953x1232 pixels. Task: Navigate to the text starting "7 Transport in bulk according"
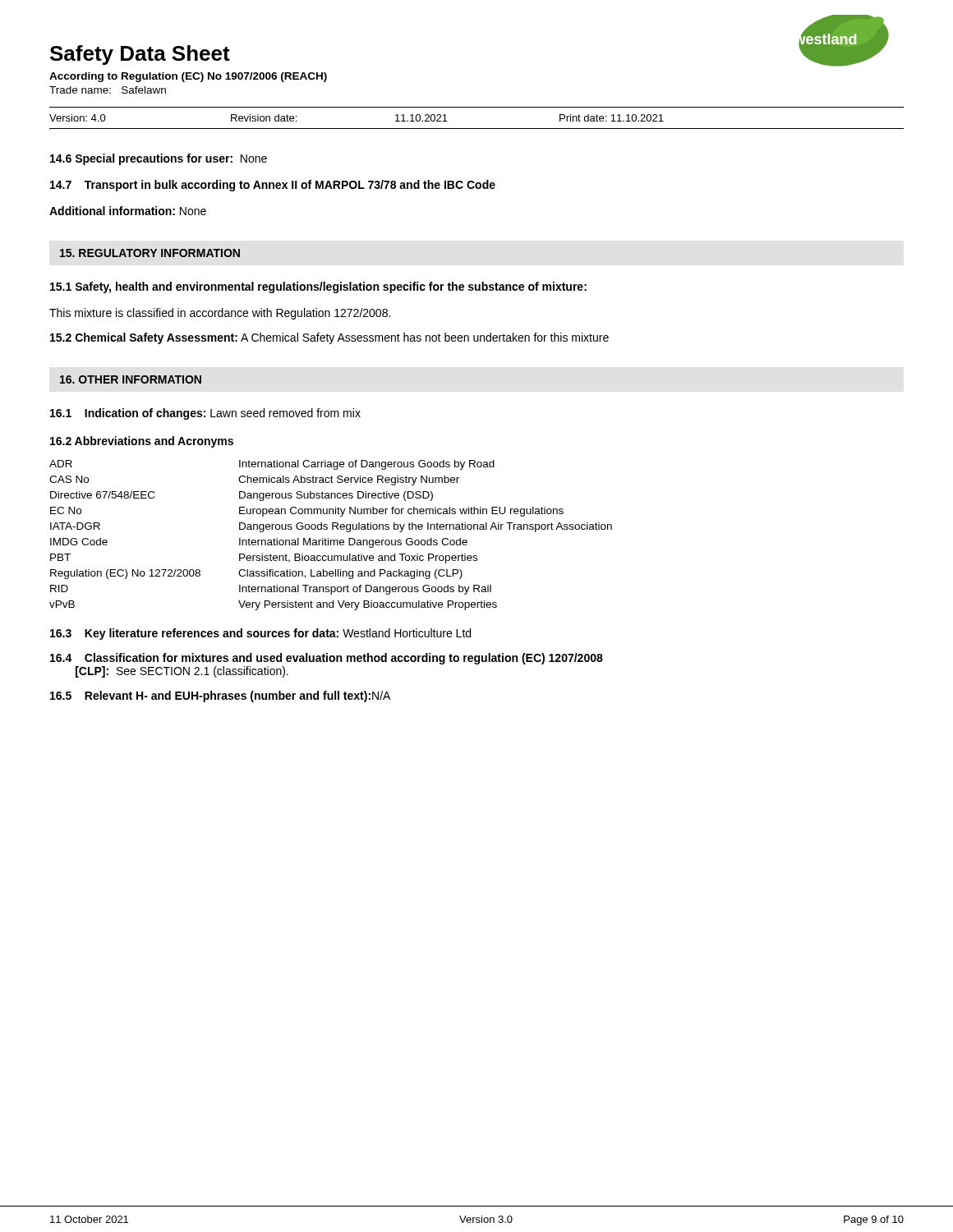[272, 185]
